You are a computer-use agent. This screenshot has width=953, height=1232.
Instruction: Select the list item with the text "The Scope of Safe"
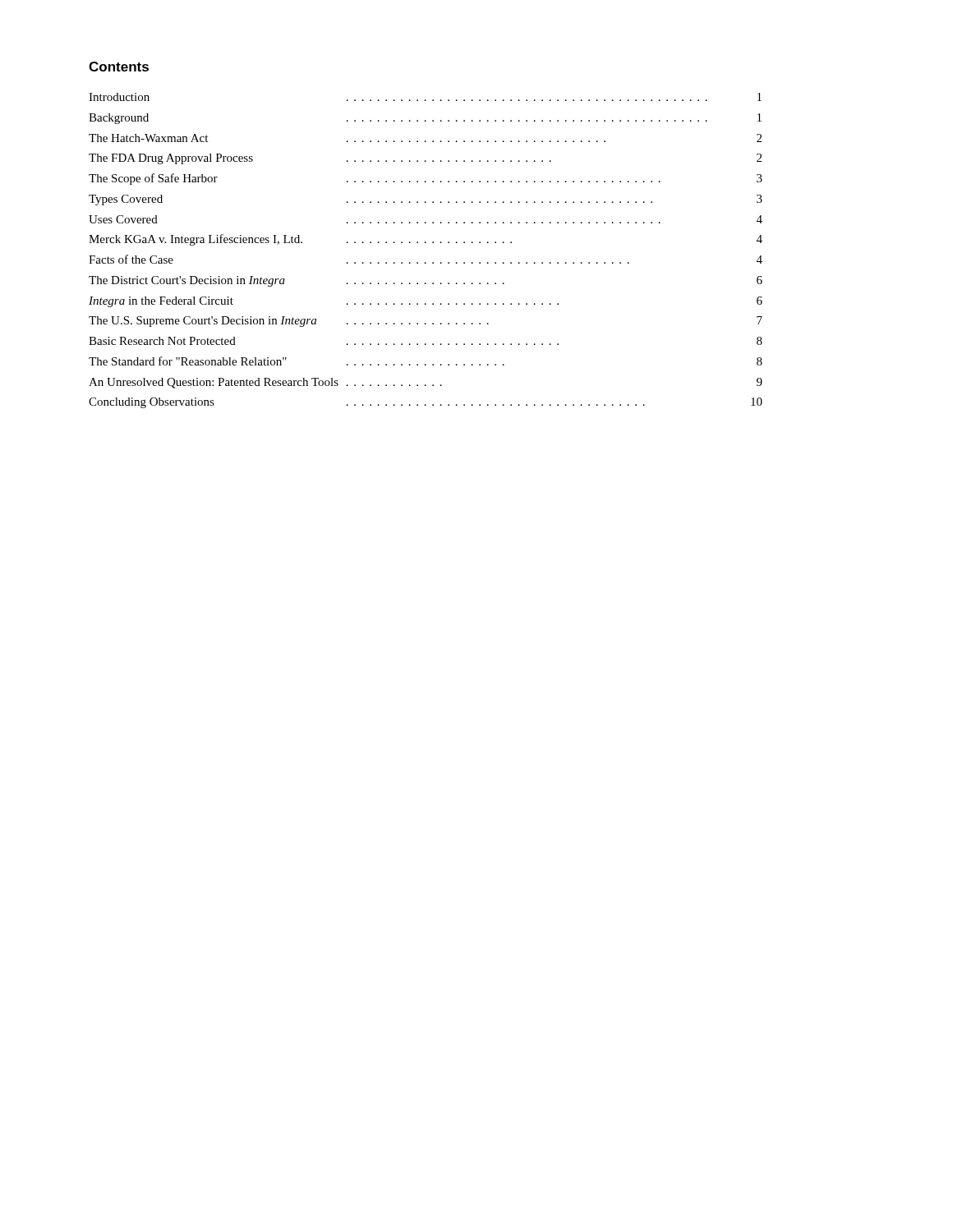point(426,179)
